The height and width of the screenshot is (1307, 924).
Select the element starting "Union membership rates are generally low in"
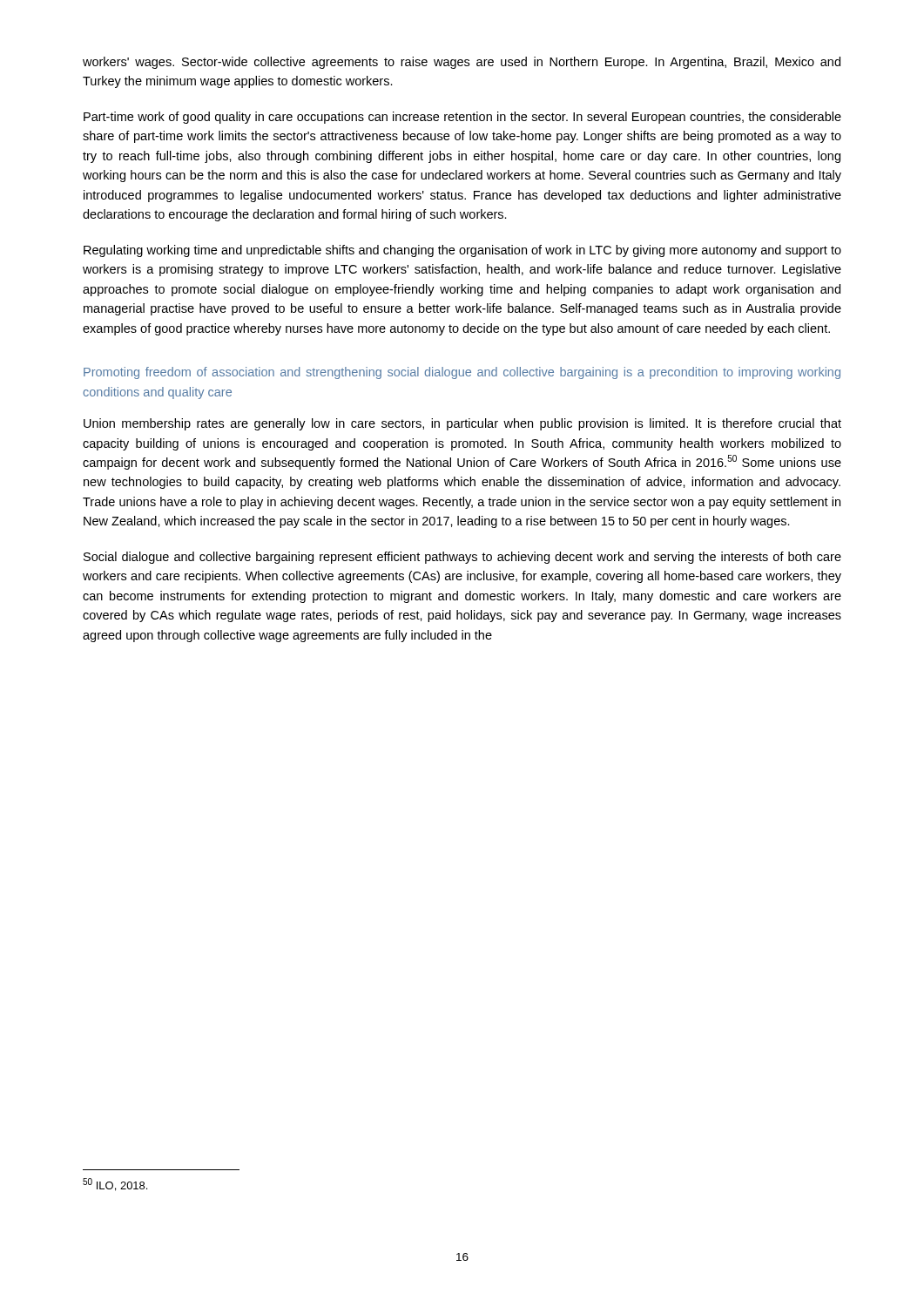coord(462,472)
